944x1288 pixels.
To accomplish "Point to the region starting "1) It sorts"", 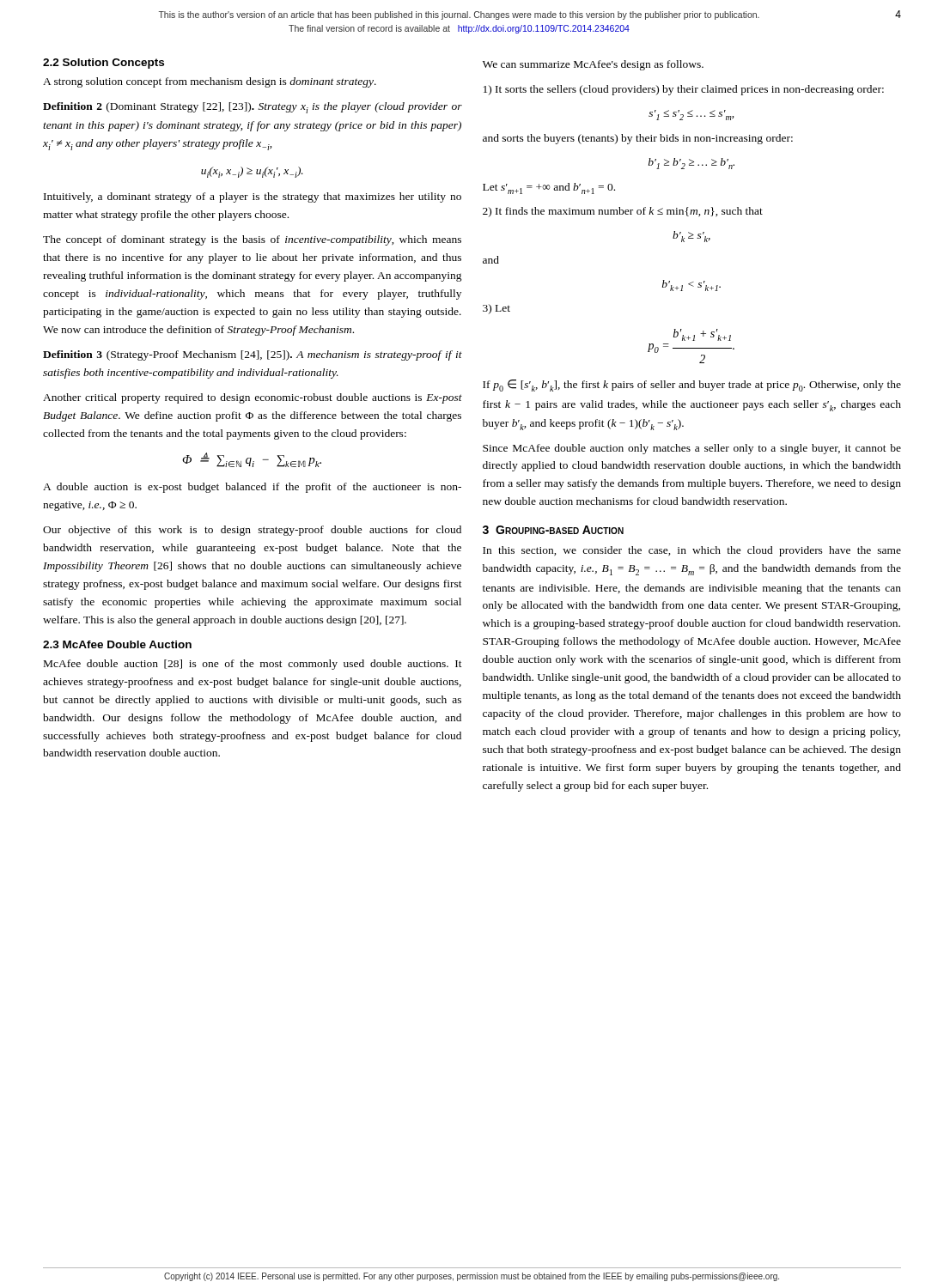I will [692, 139].
